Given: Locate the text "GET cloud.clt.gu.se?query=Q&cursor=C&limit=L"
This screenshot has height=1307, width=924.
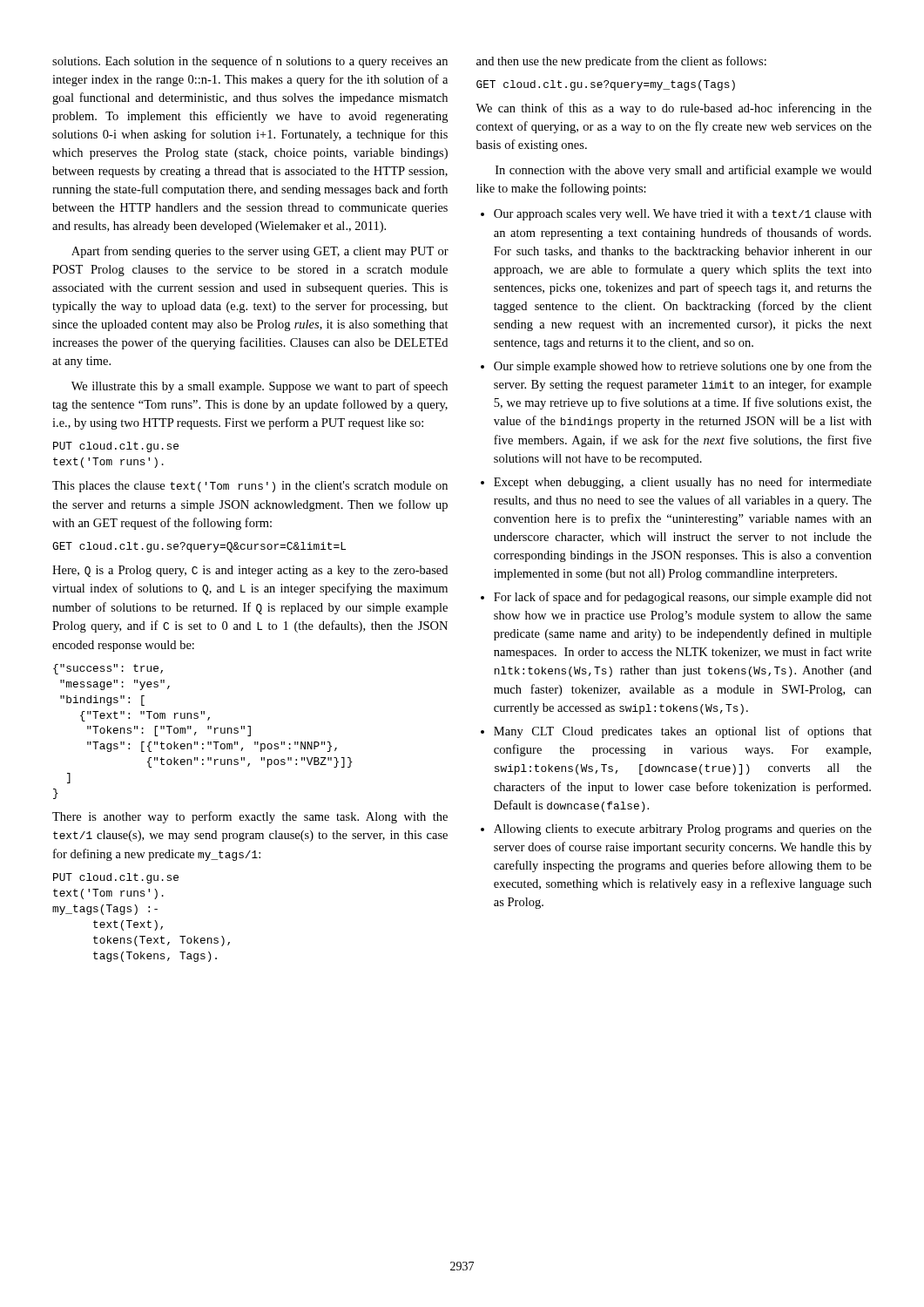Looking at the screenshot, I should tap(250, 547).
